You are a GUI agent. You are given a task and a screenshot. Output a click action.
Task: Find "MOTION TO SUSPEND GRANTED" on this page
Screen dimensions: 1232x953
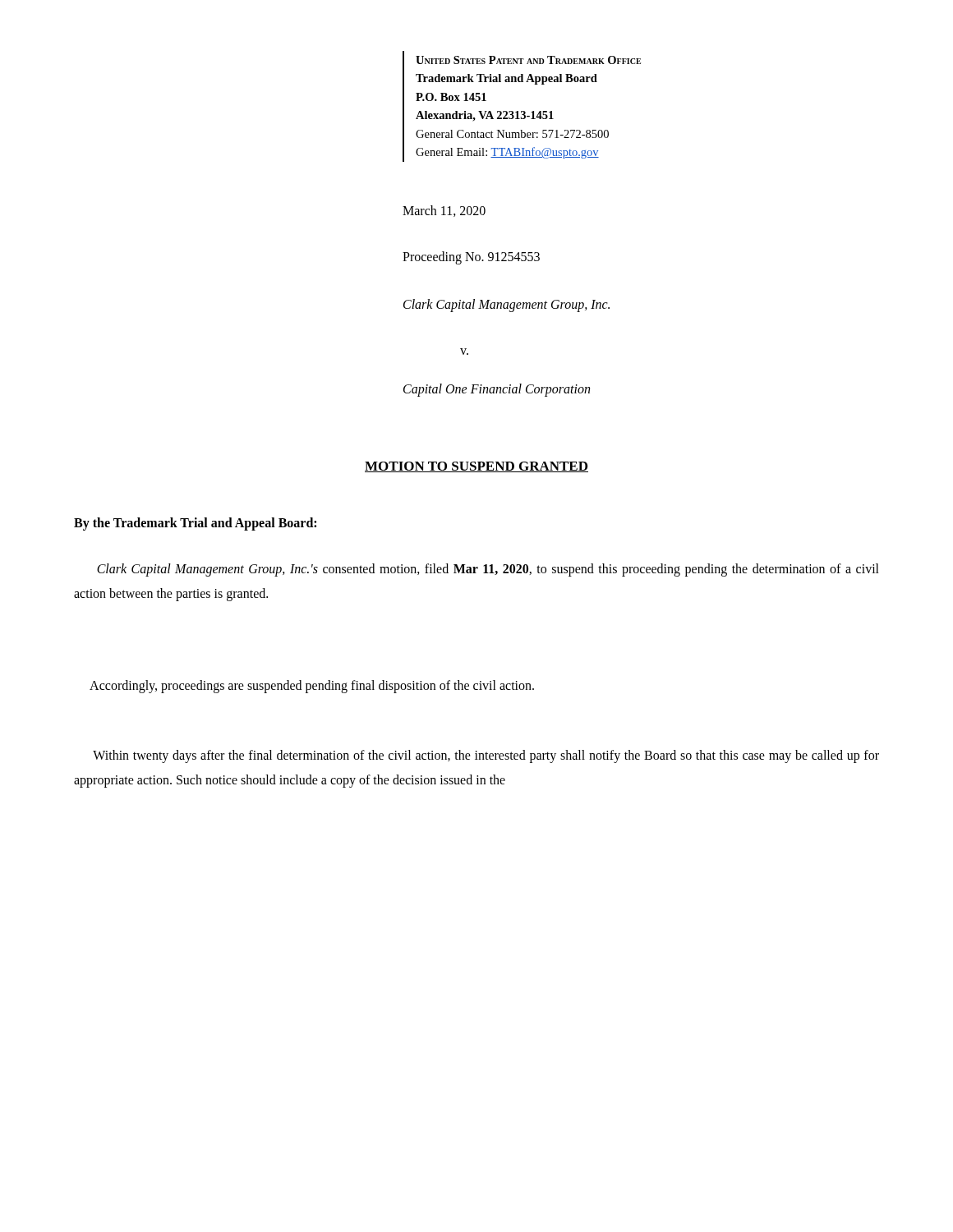(x=476, y=466)
